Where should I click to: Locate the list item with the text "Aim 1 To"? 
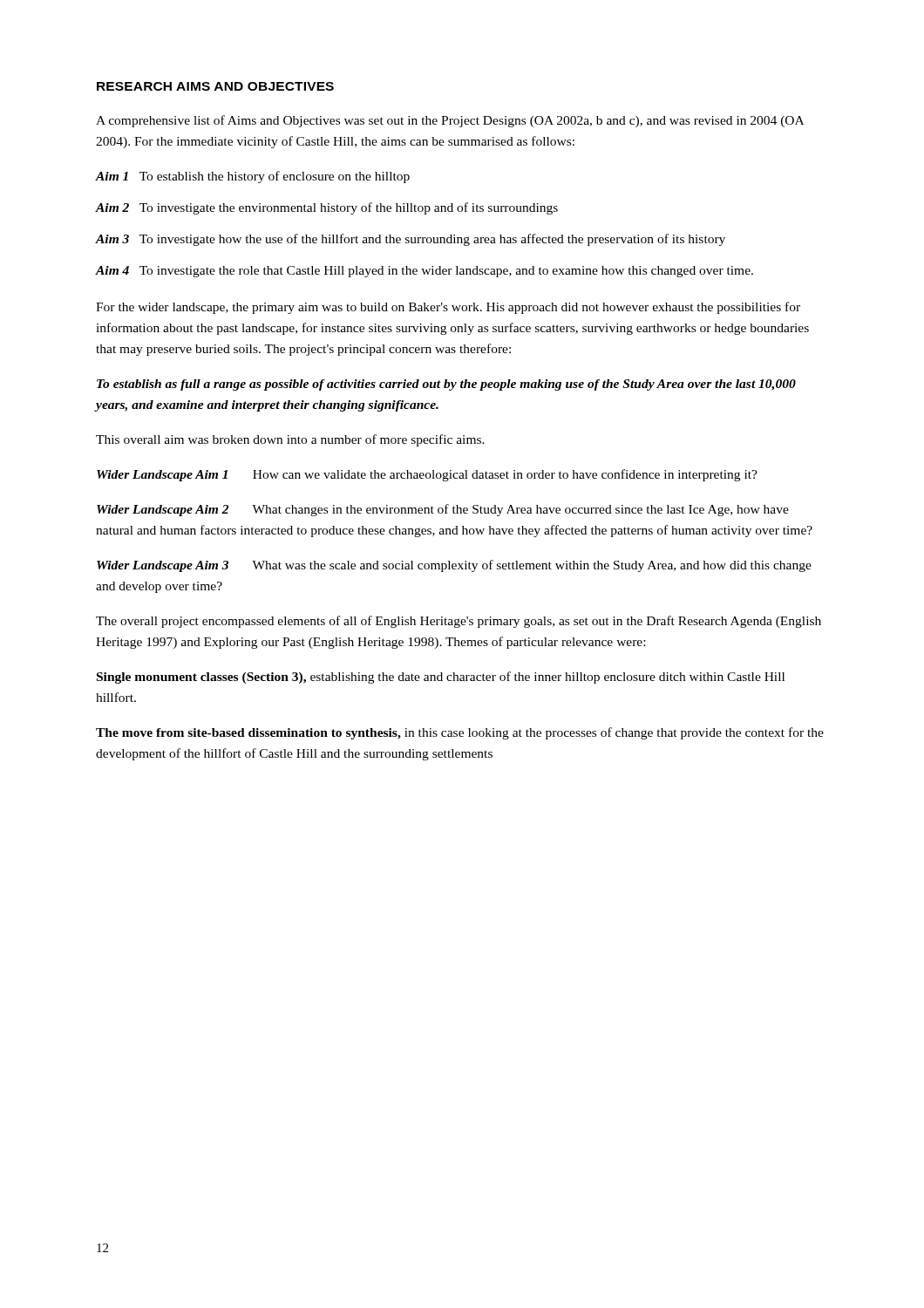(253, 176)
